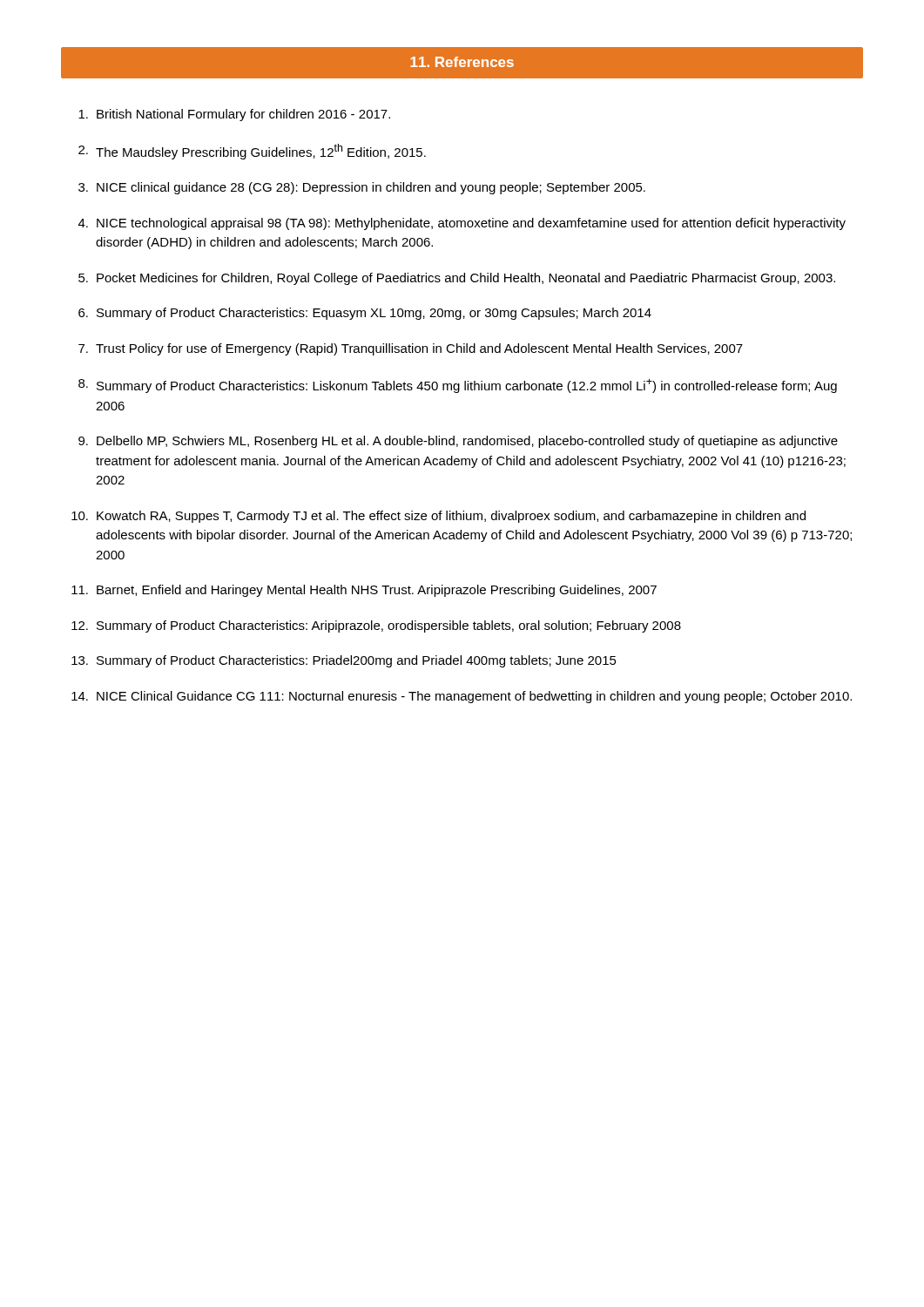Click on the element starting "7. Trust Policy for use"
Screen dimensions: 1307x924
point(462,348)
